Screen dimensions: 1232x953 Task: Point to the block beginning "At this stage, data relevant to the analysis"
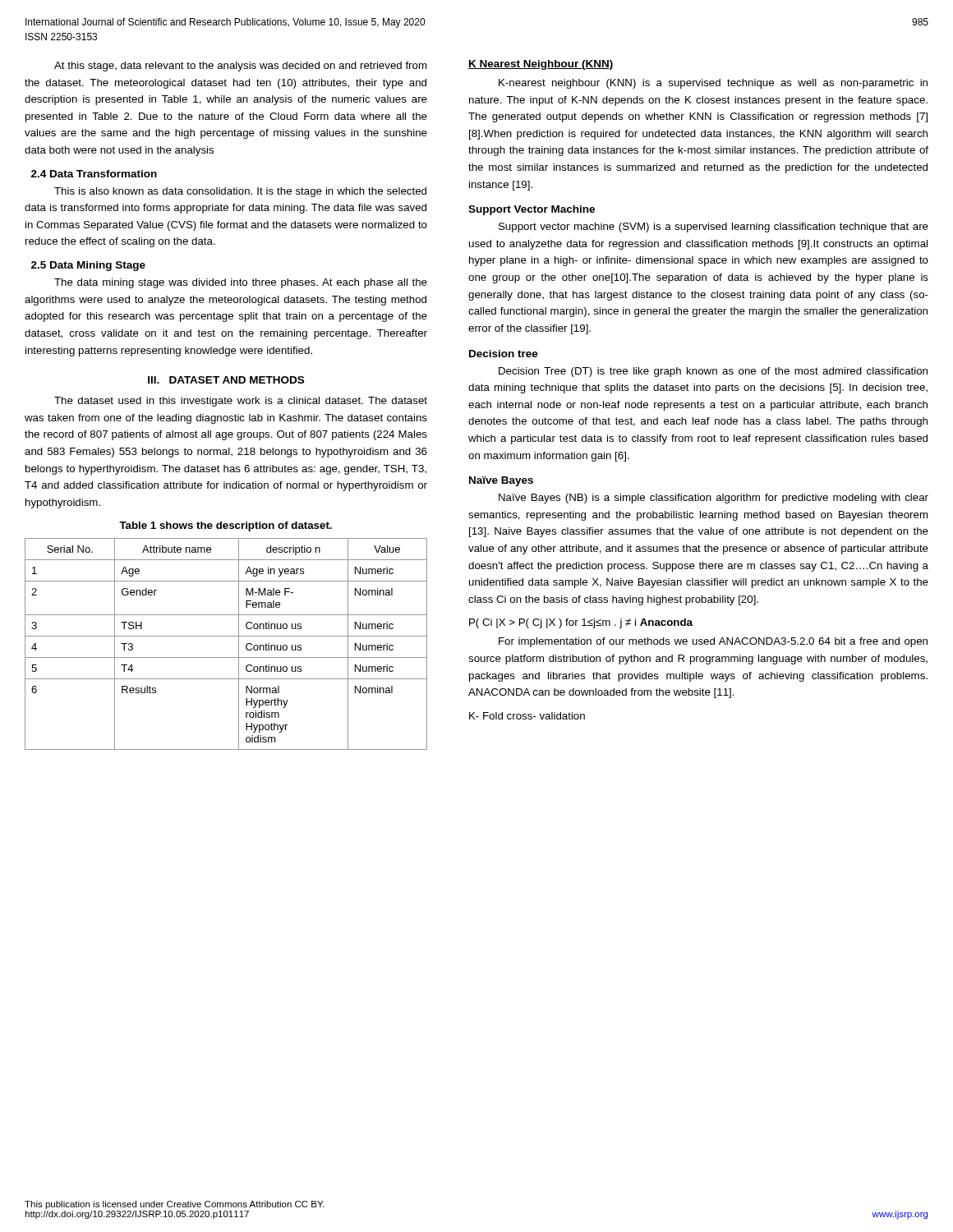click(x=226, y=108)
